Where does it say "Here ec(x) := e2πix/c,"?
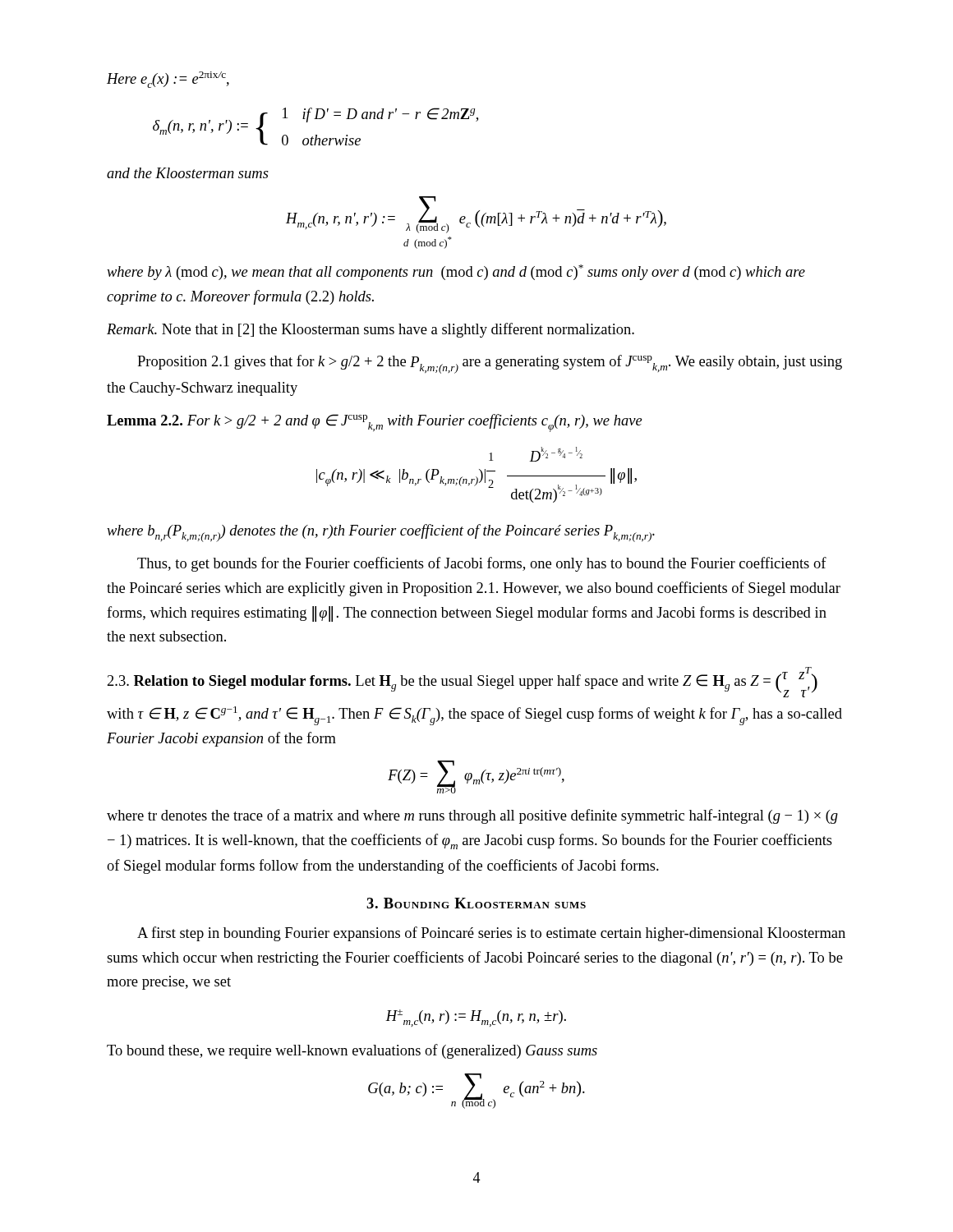Image resolution: width=953 pixels, height=1232 pixels. (168, 79)
